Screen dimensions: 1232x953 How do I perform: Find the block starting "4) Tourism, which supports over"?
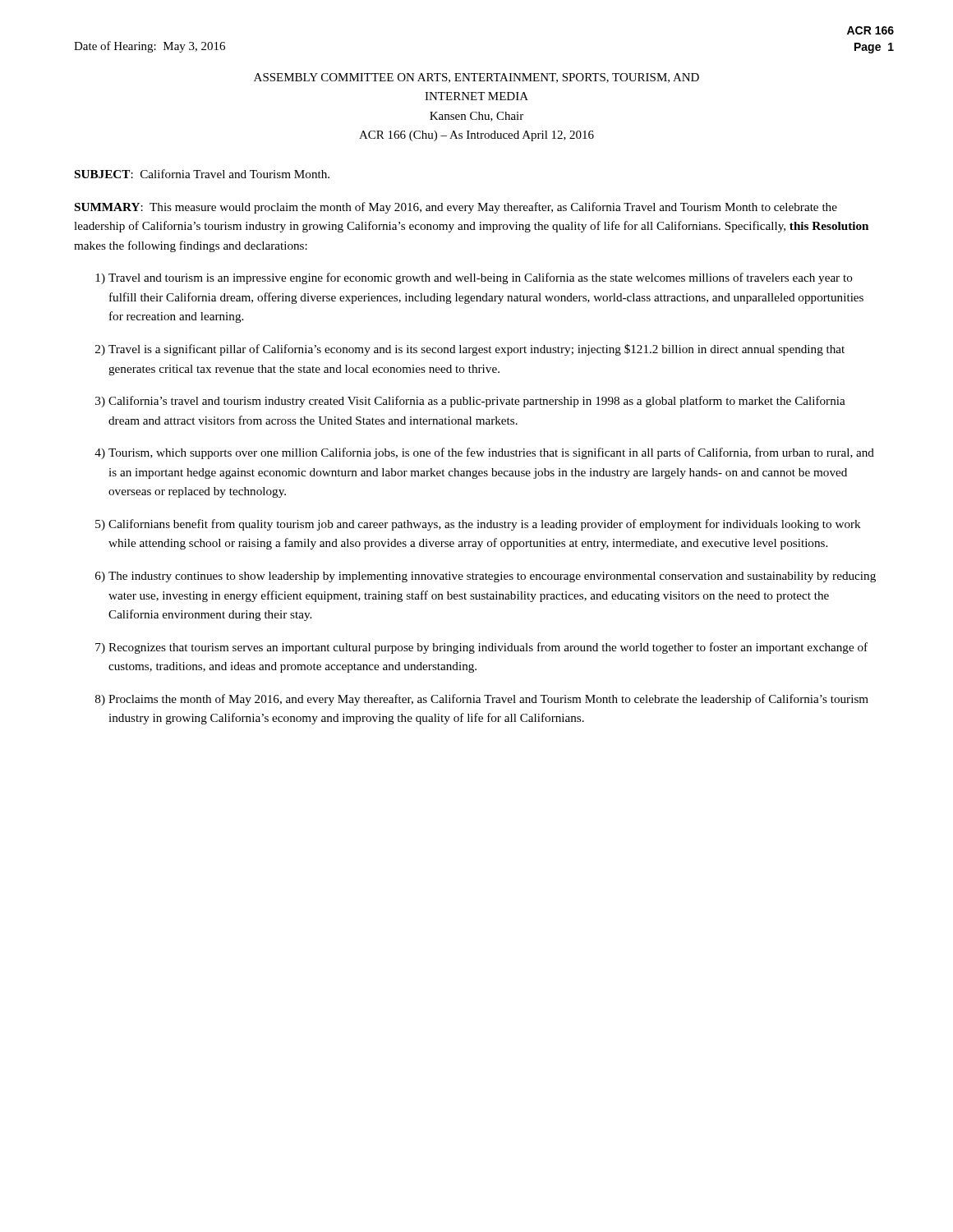[476, 472]
